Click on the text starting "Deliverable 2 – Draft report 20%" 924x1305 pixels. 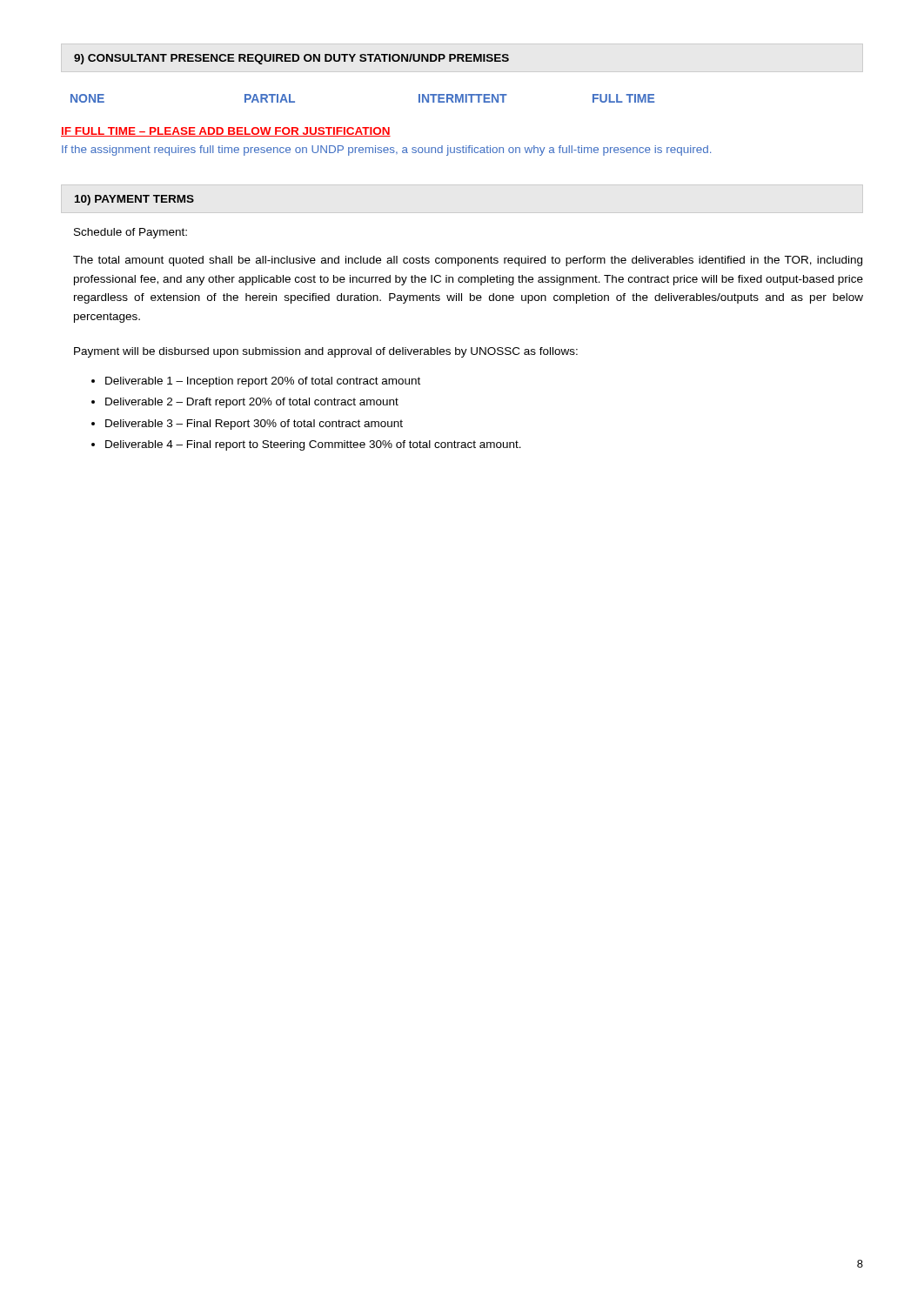[x=251, y=402]
